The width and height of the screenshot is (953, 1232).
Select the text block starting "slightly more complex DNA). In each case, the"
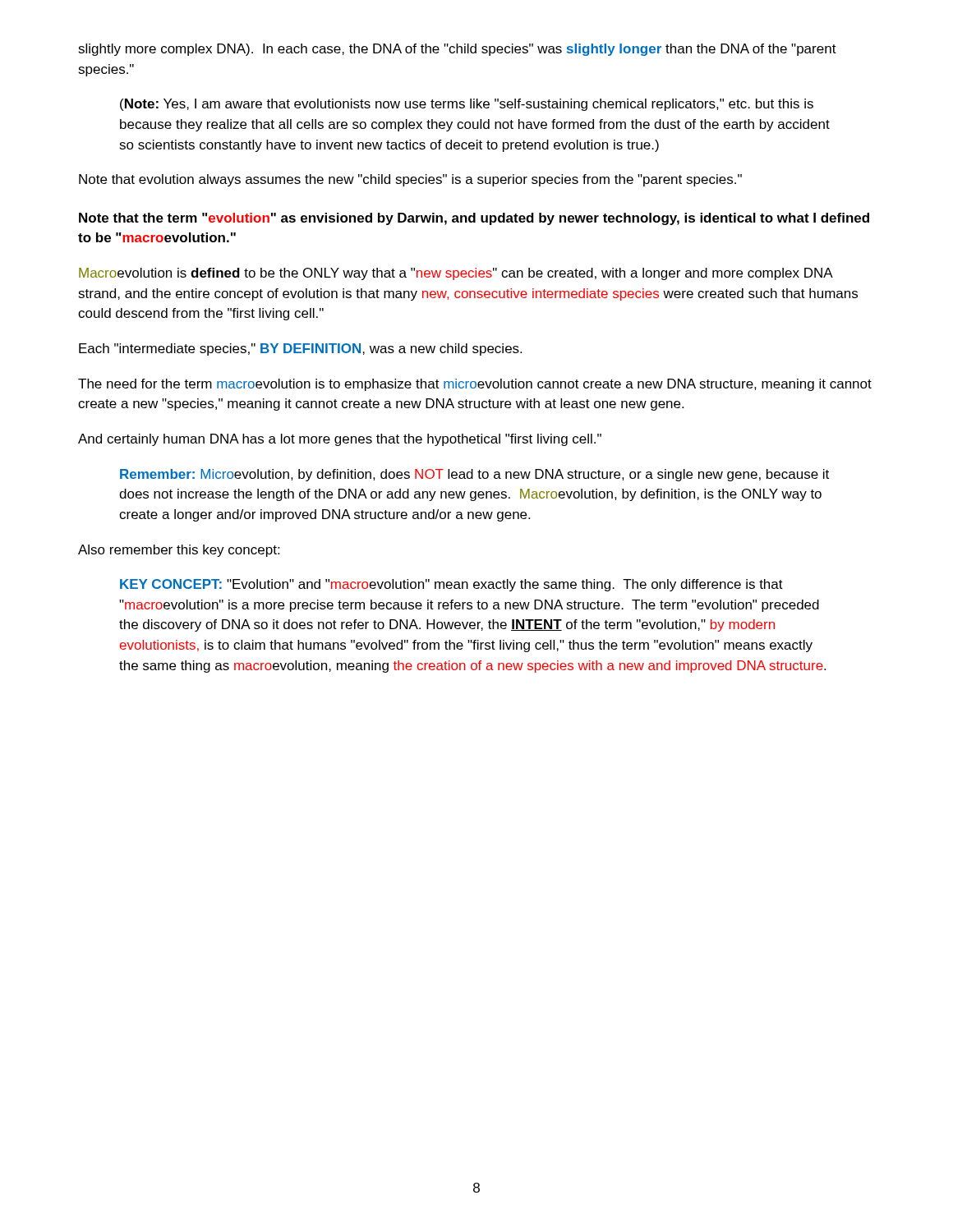[x=457, y=59]
